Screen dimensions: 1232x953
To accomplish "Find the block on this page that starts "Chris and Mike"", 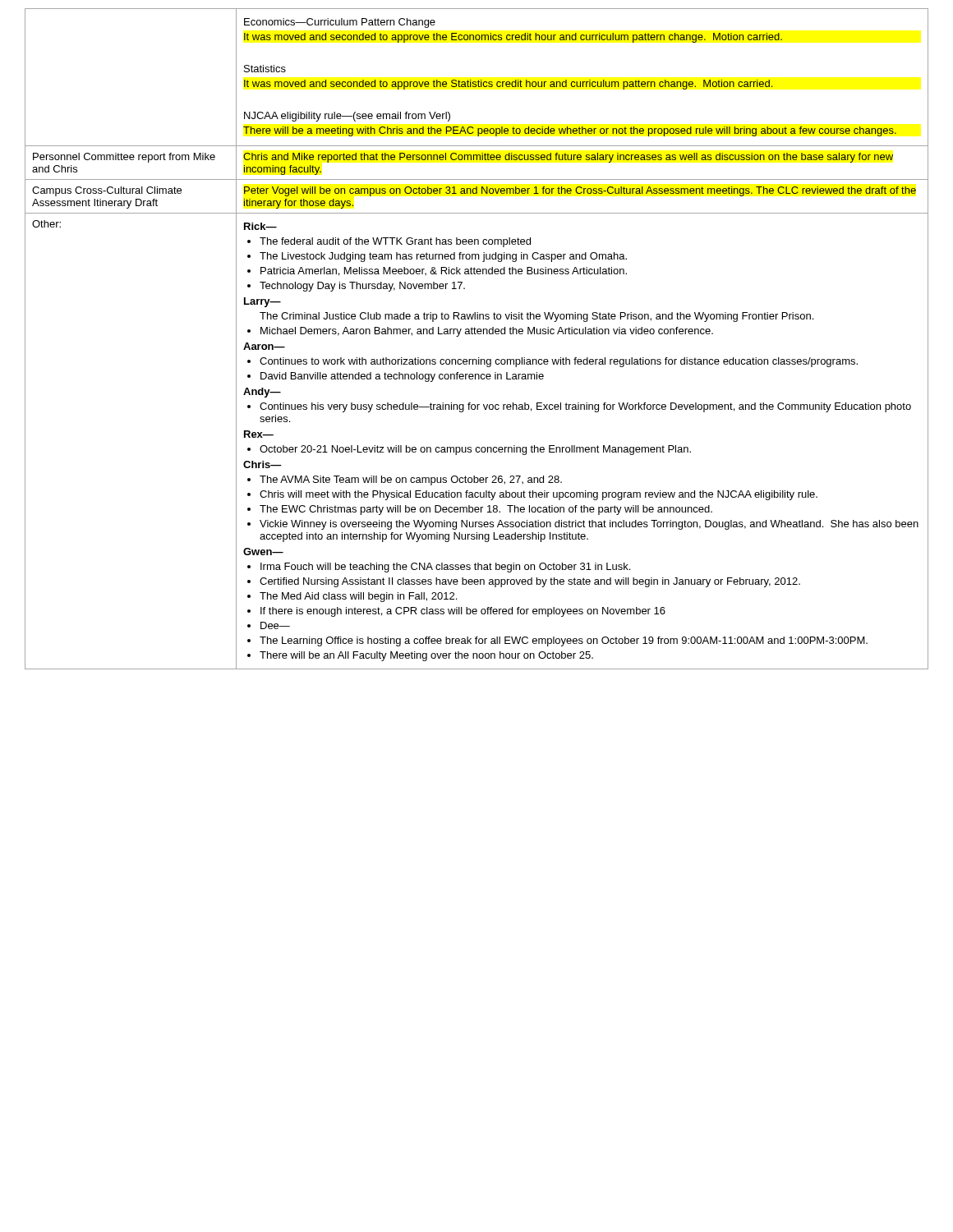I will [568, 163].
